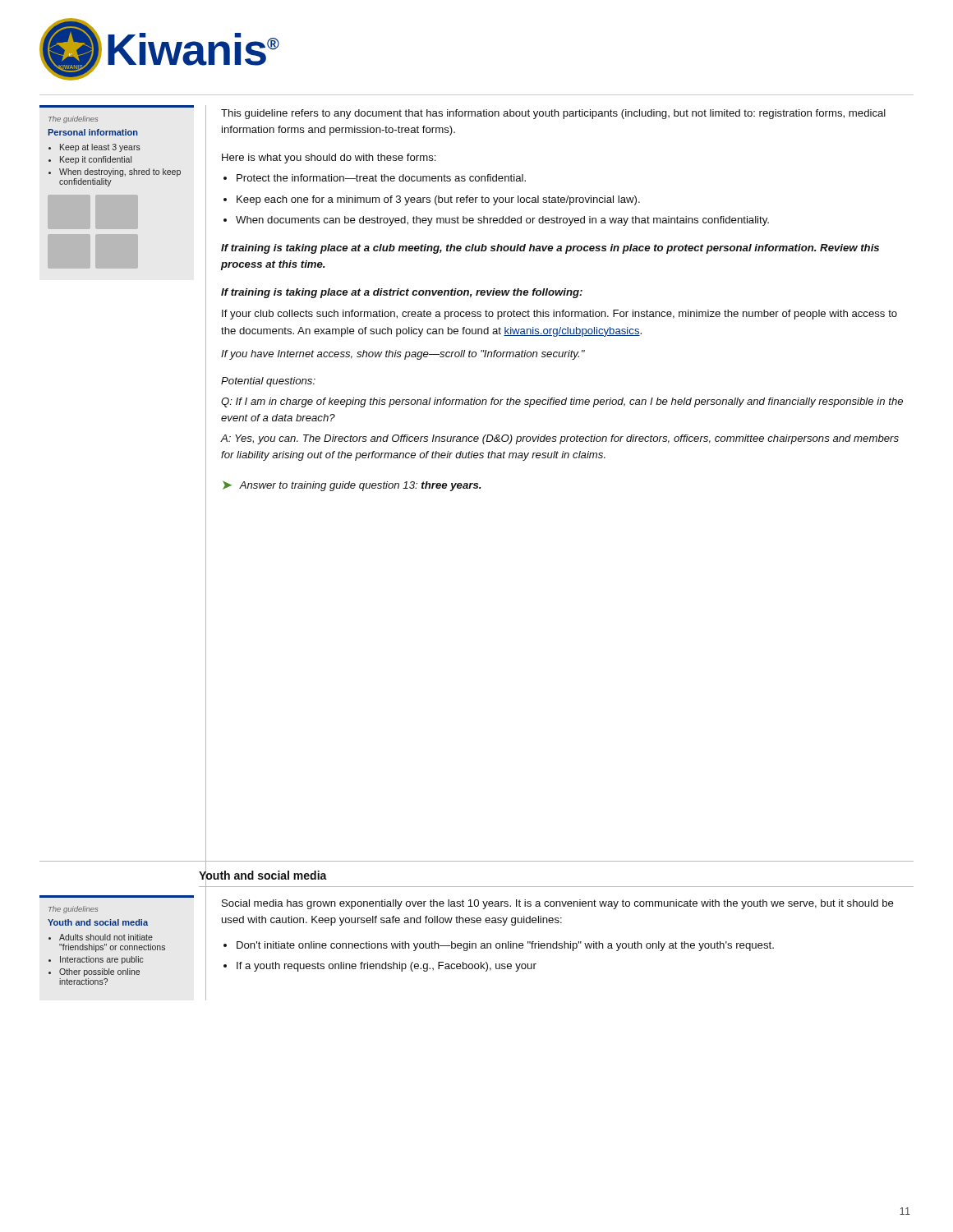953x1232 pixels.
Task: Find the block on this page that starts "This guideline refers to any document that has"
Action: (x=553, y=121)
